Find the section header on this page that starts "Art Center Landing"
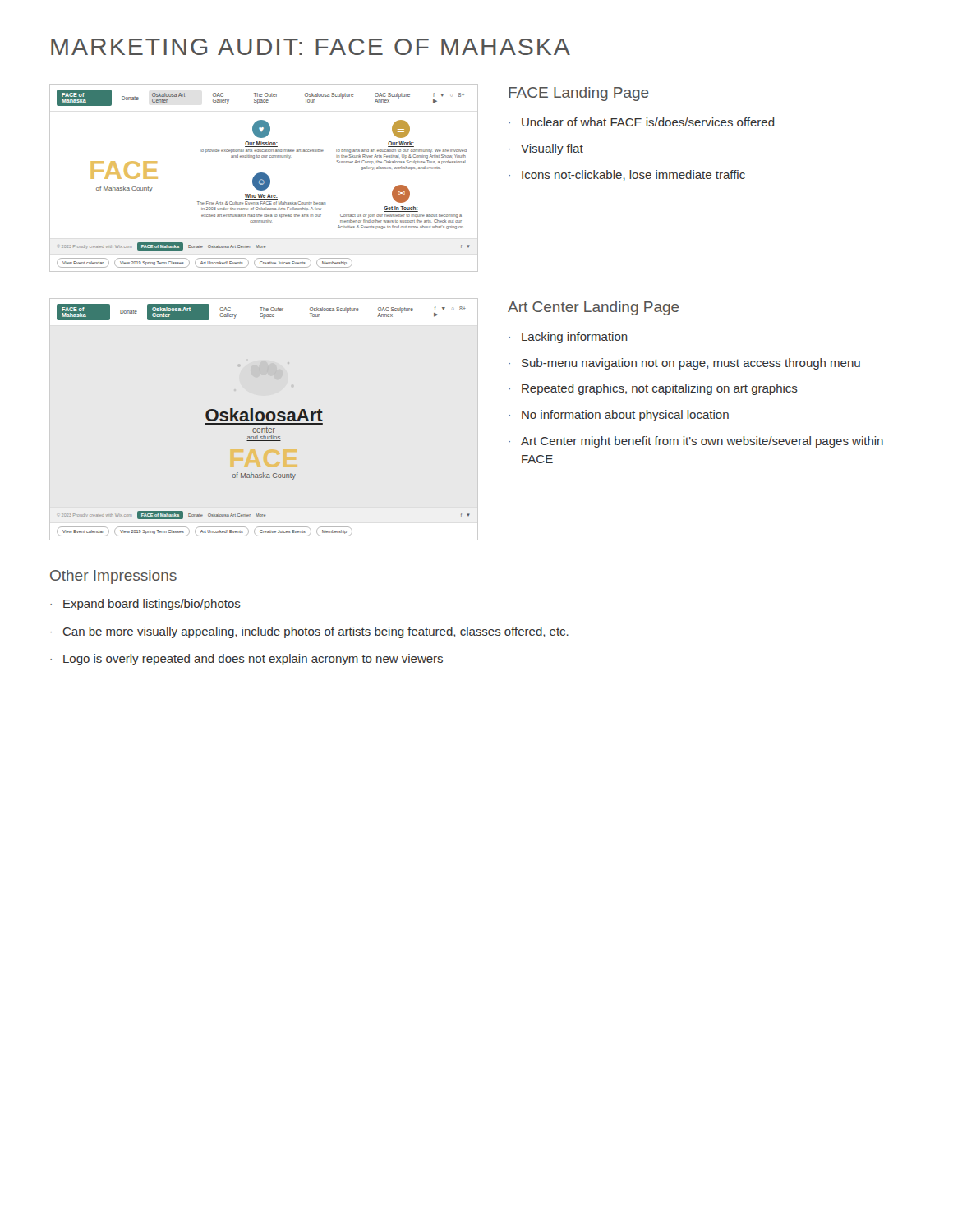Viewport: 953px width, 1232px height. coord(594,307)
